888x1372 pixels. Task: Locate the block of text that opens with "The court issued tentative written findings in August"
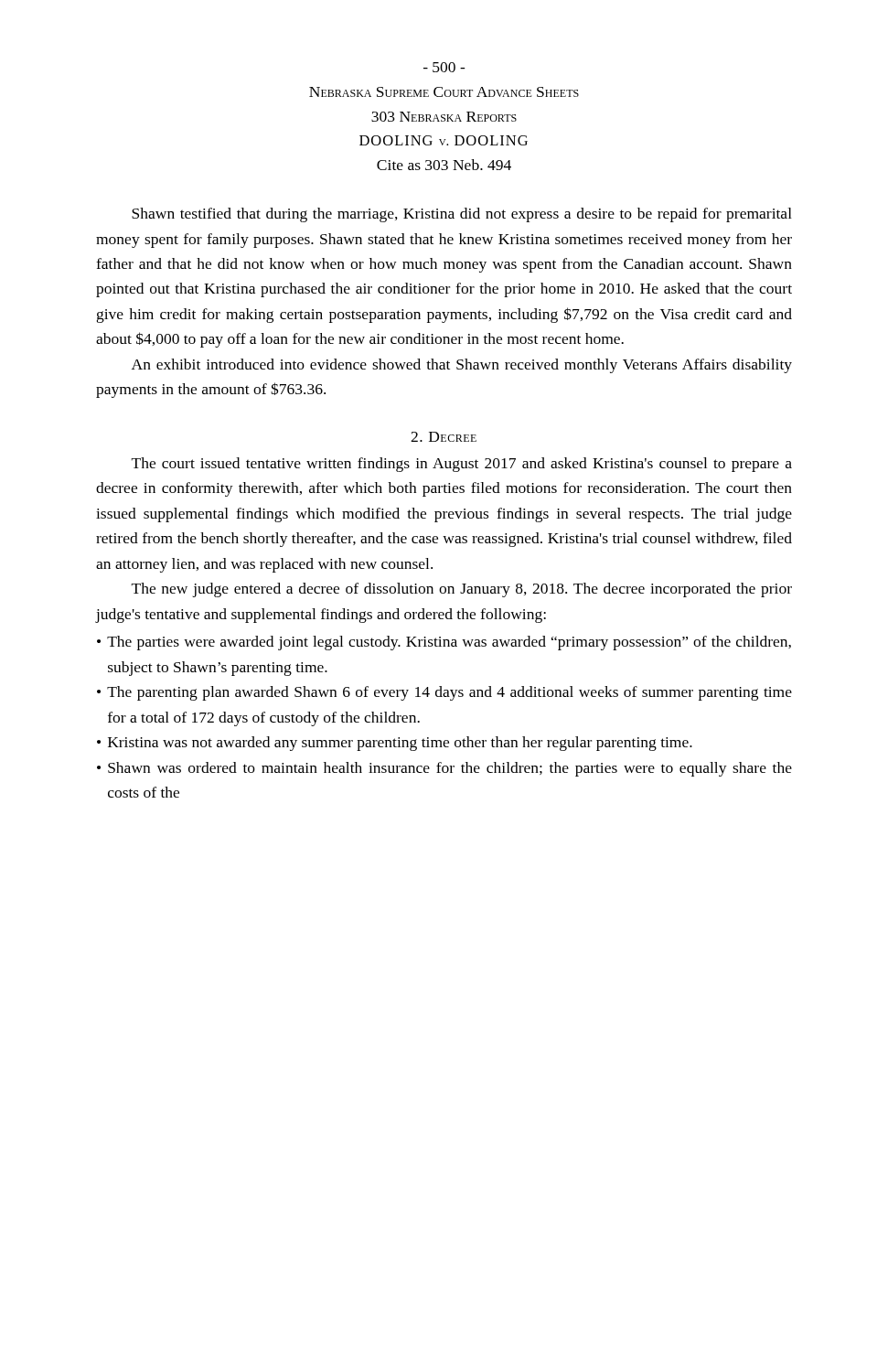click(x=444, y=514)
